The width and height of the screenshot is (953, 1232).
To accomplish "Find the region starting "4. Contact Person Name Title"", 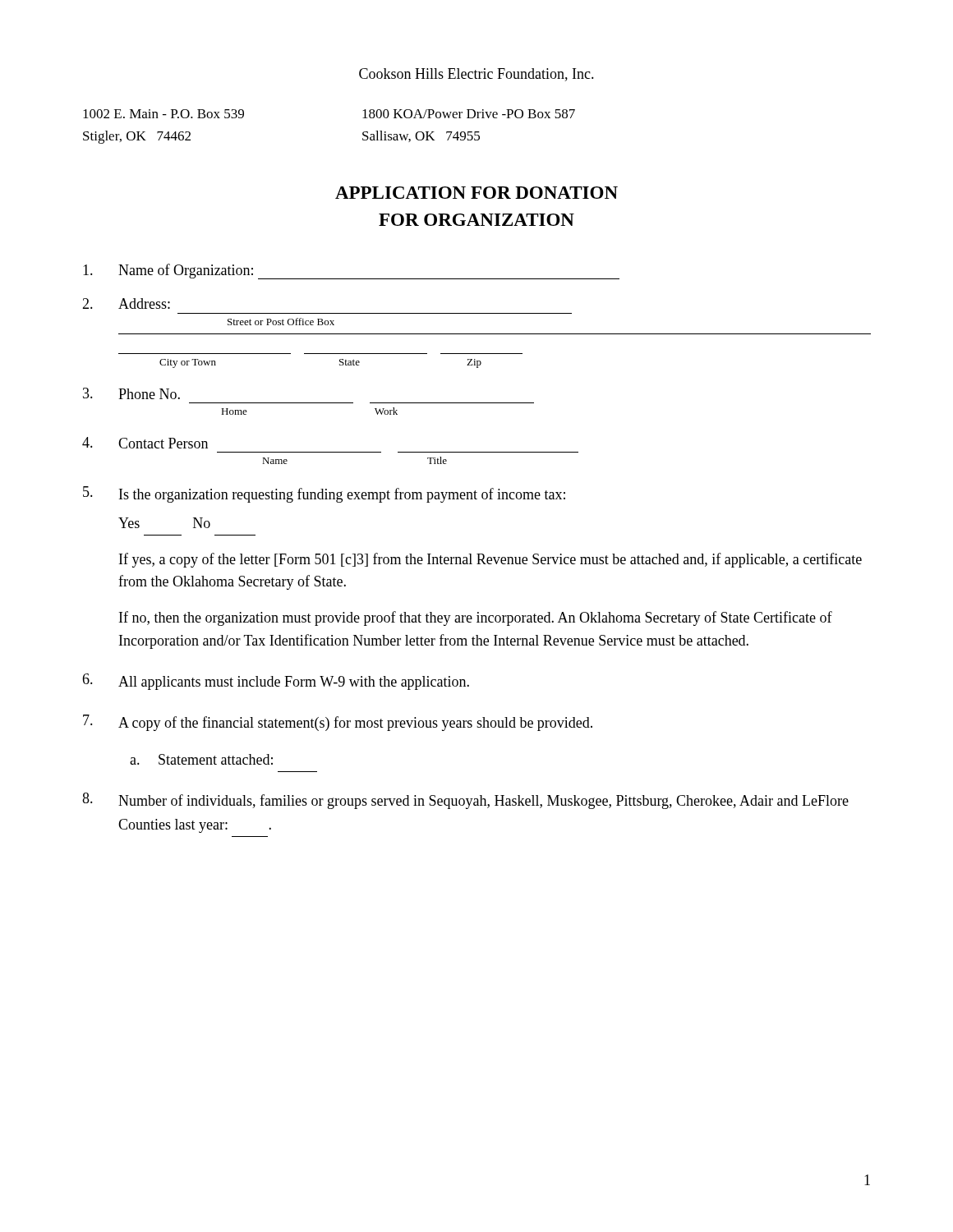I will pyautogui.click(x=476, y=451).
